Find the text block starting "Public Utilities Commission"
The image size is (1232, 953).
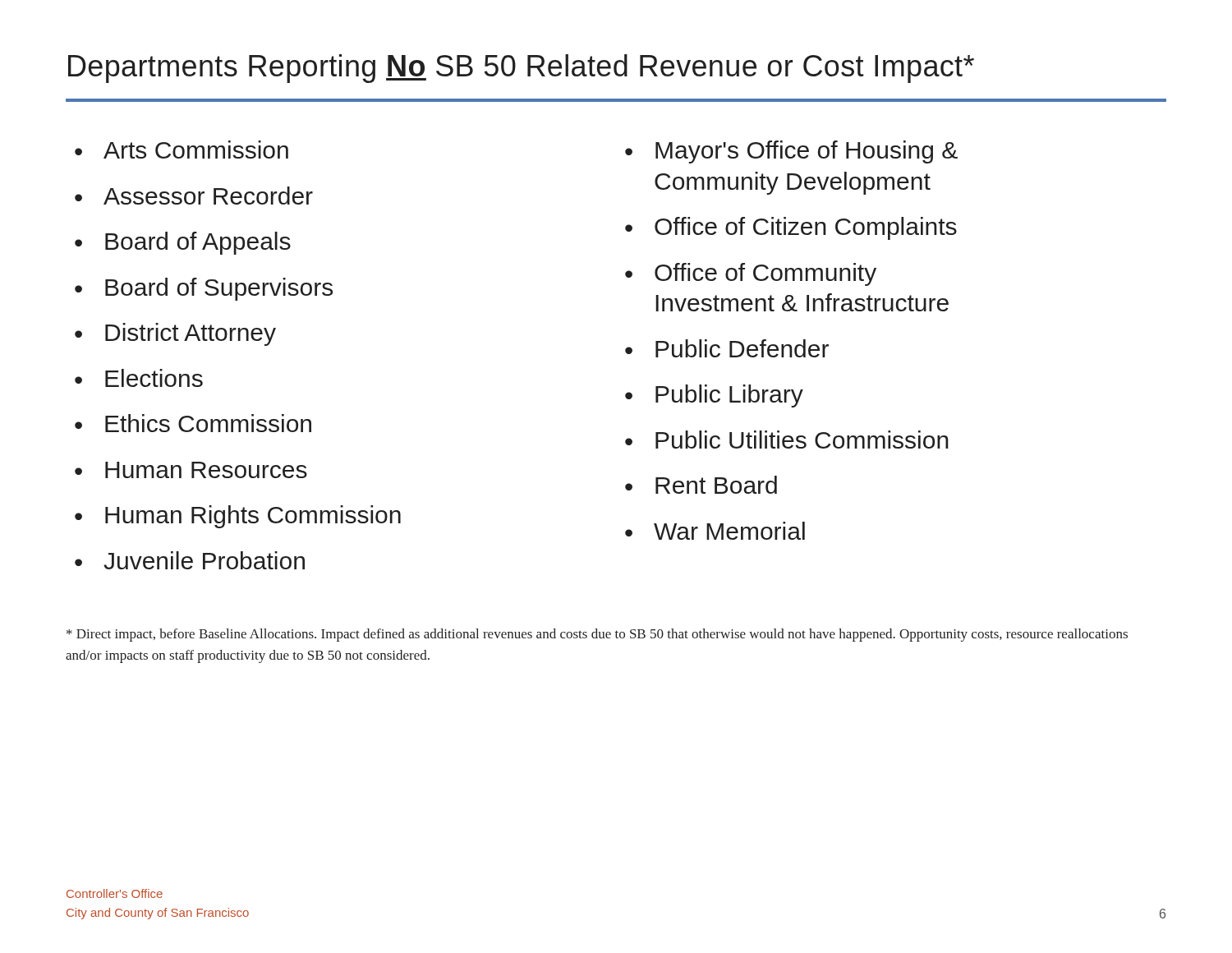[x=802, y=440]
